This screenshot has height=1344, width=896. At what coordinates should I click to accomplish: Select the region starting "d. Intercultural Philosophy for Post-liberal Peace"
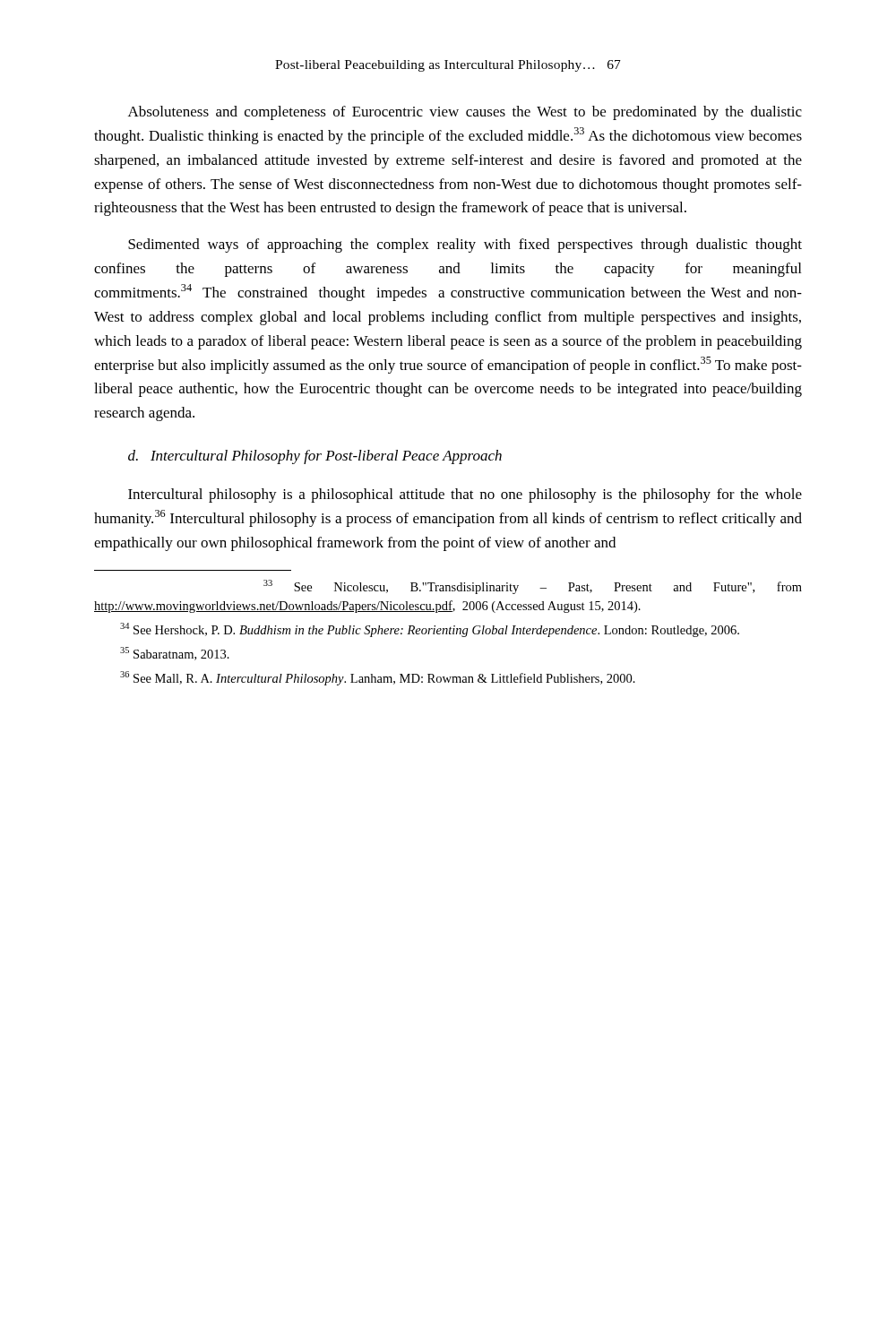(315, 456)
